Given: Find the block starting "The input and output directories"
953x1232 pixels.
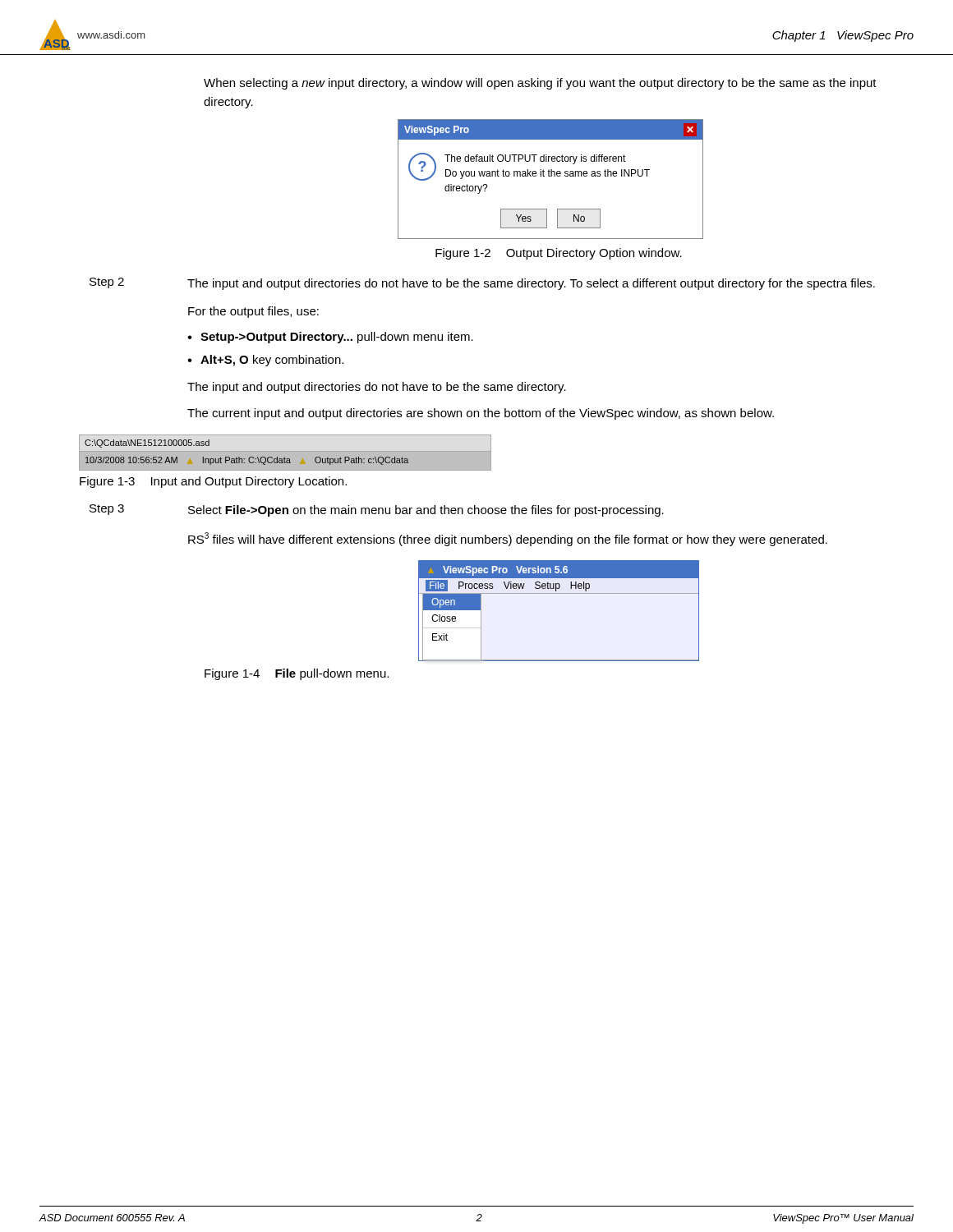Looking at the screenshot, I should [377, 386].
